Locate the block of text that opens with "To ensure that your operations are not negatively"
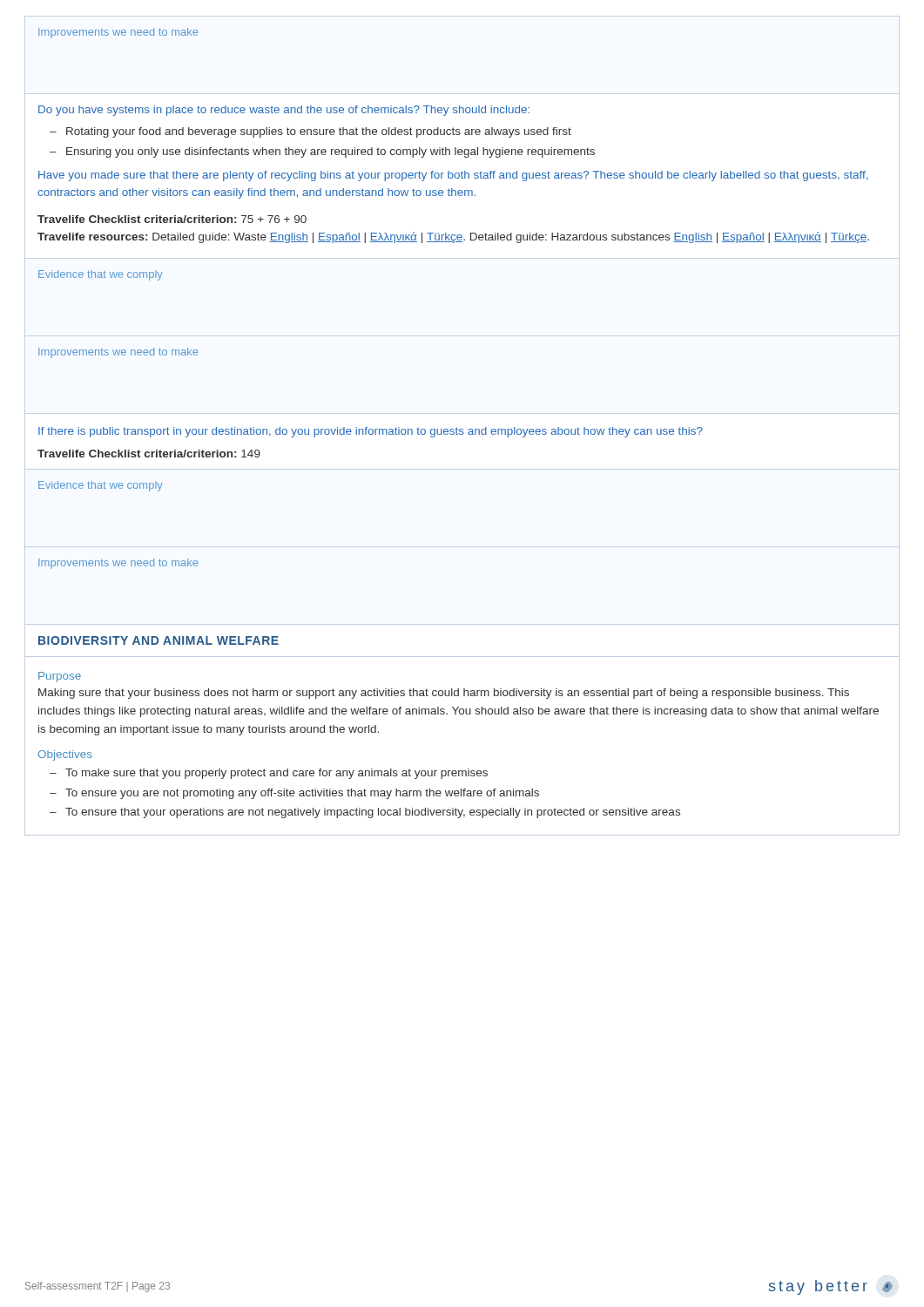This screenshot has height=1307, width=924. click(373, 812)
